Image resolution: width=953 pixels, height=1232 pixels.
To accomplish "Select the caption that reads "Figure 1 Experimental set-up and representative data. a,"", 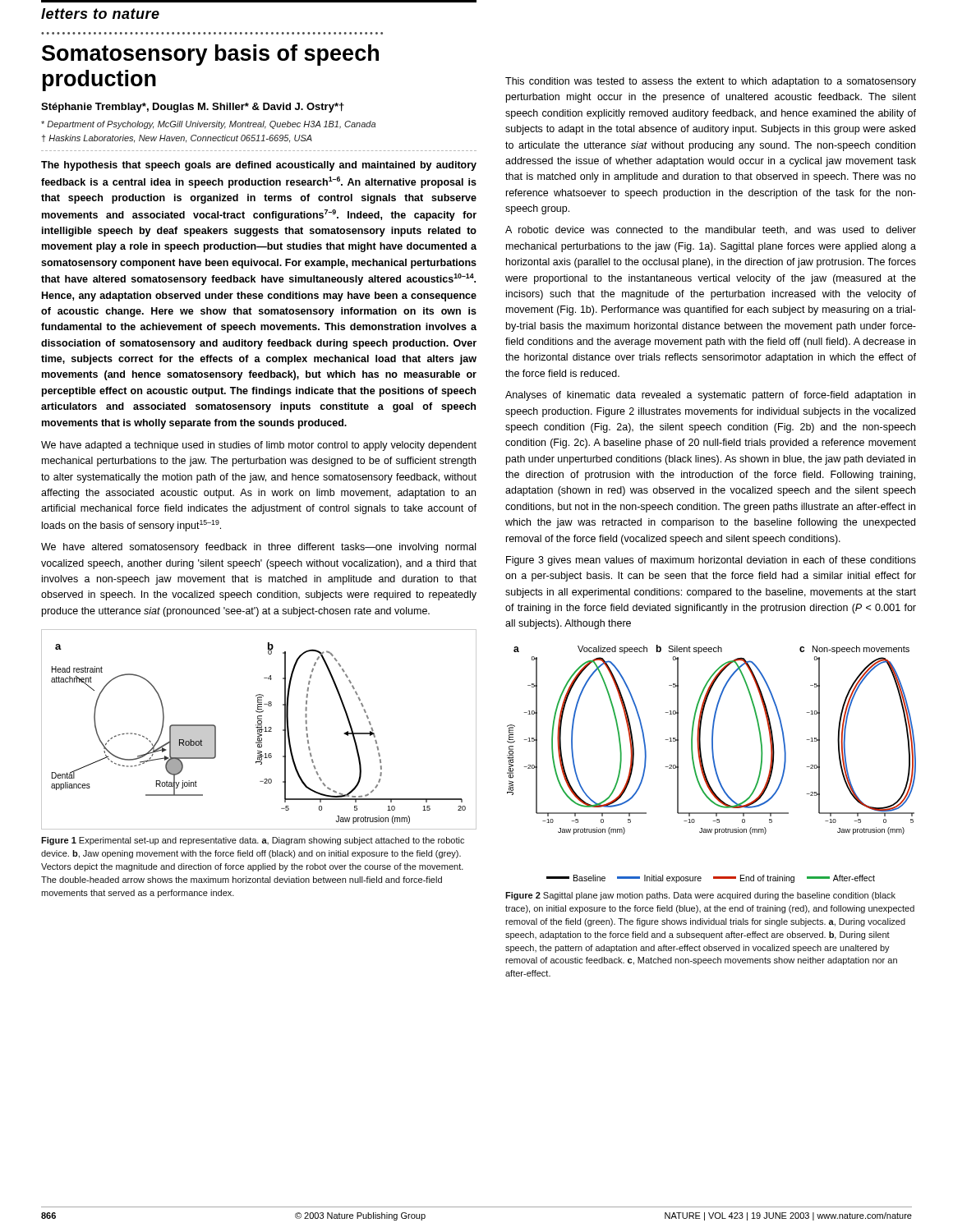I will coord(253,867).
